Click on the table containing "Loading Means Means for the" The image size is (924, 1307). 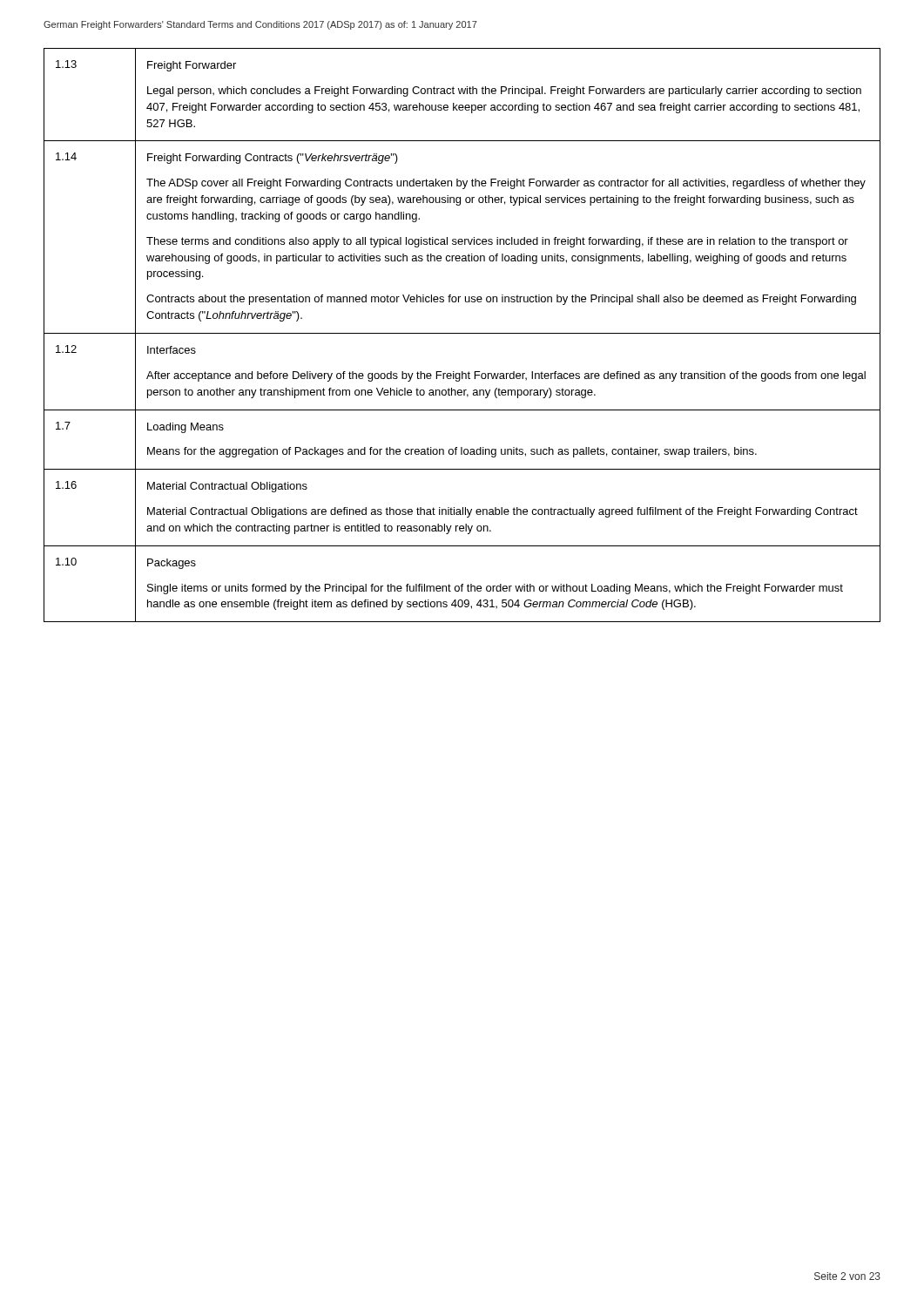point(462,335)
